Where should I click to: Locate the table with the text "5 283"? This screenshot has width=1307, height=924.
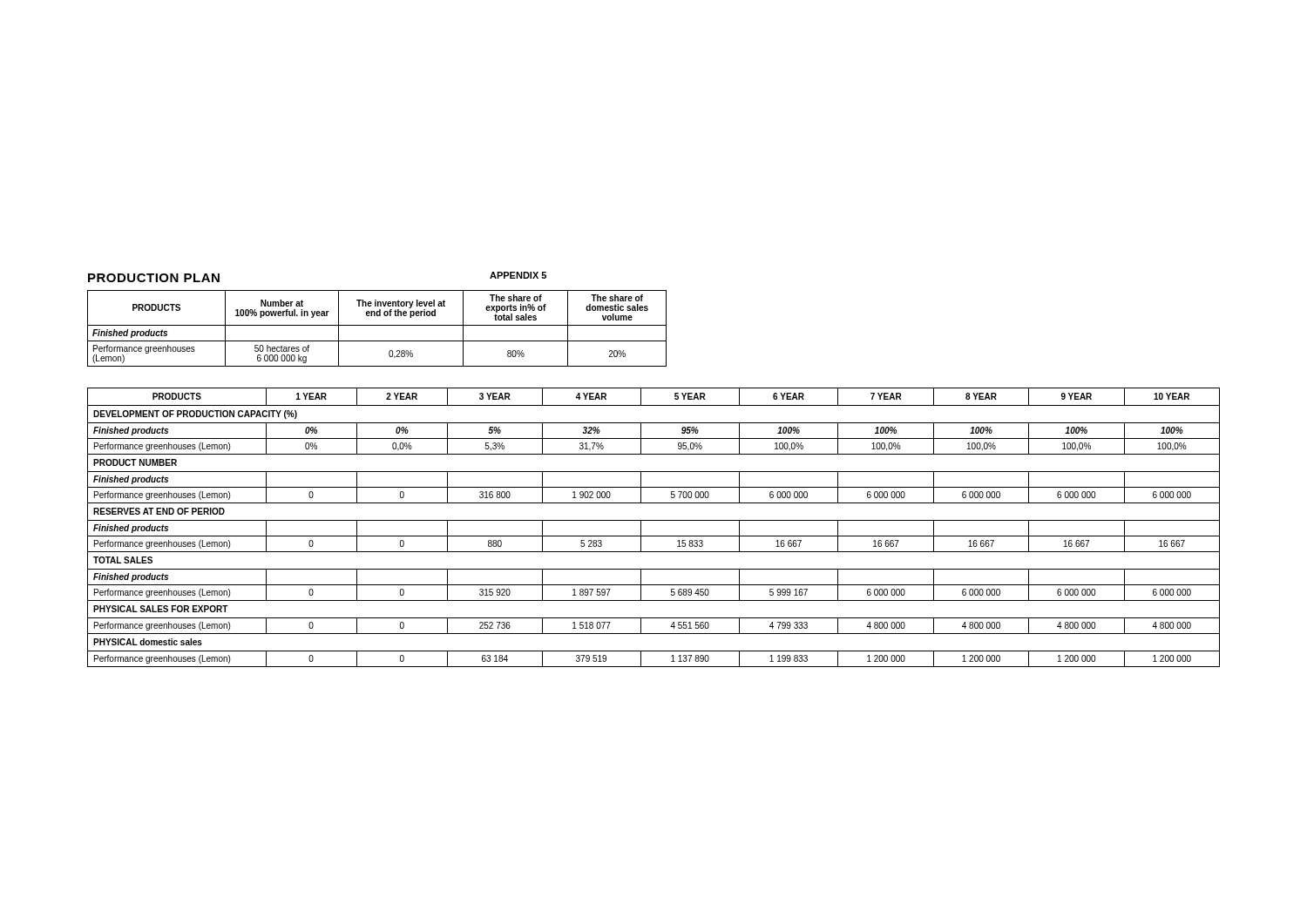tap(654, 527)
